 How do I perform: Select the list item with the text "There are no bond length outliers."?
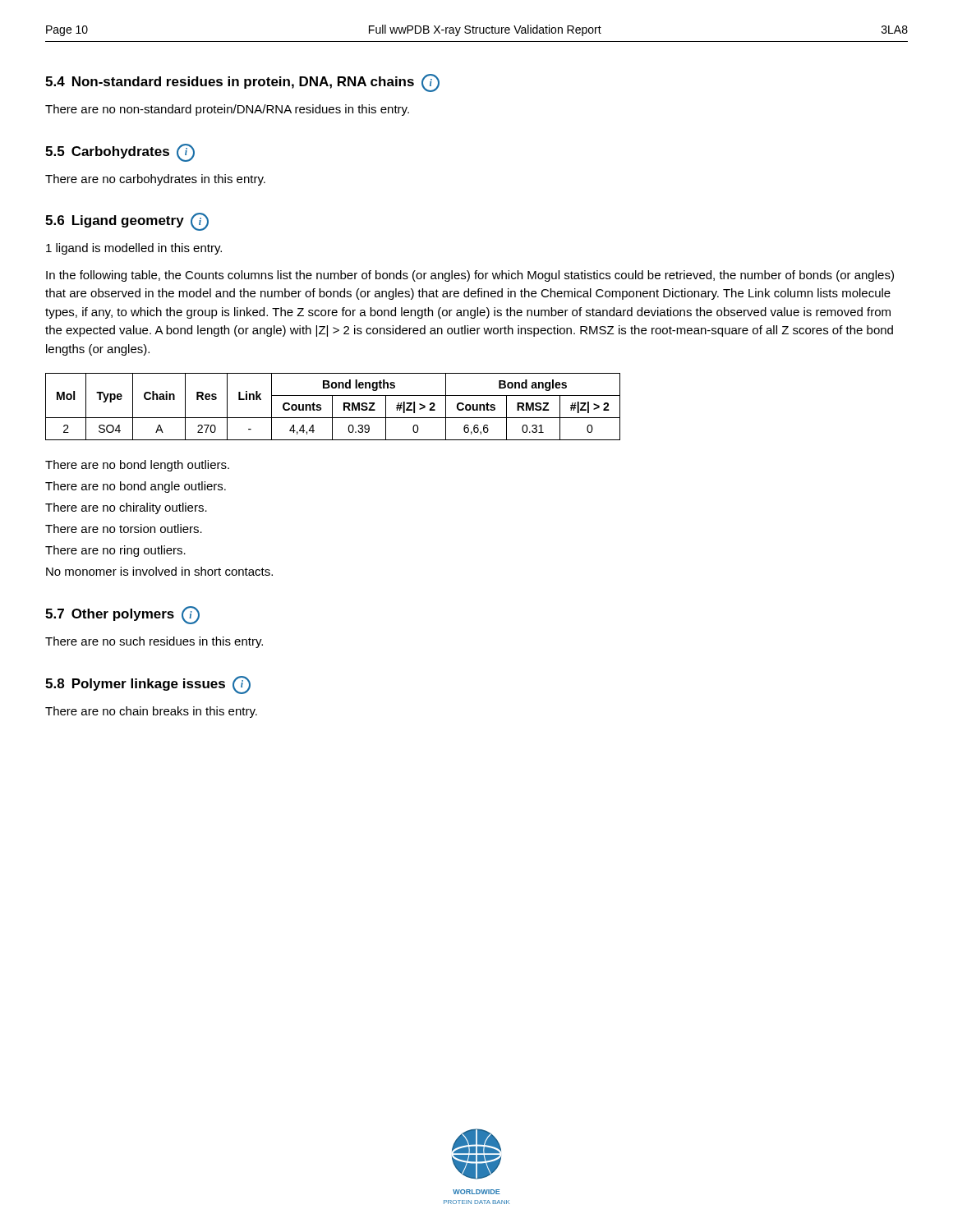pyautogui.click(x=138, y=464)
